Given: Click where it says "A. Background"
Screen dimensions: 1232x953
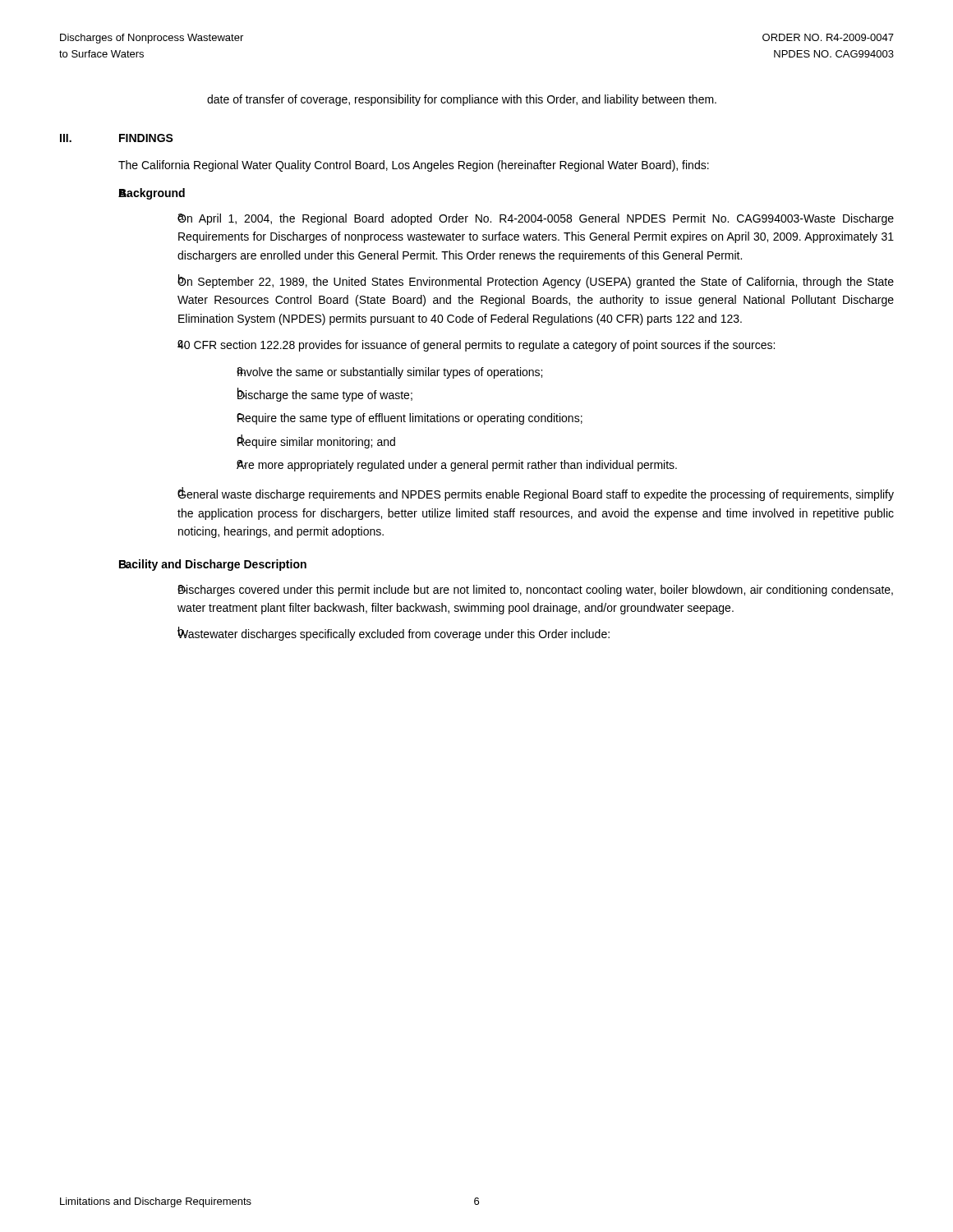Looking at the screenshot, I should point(122,193).
